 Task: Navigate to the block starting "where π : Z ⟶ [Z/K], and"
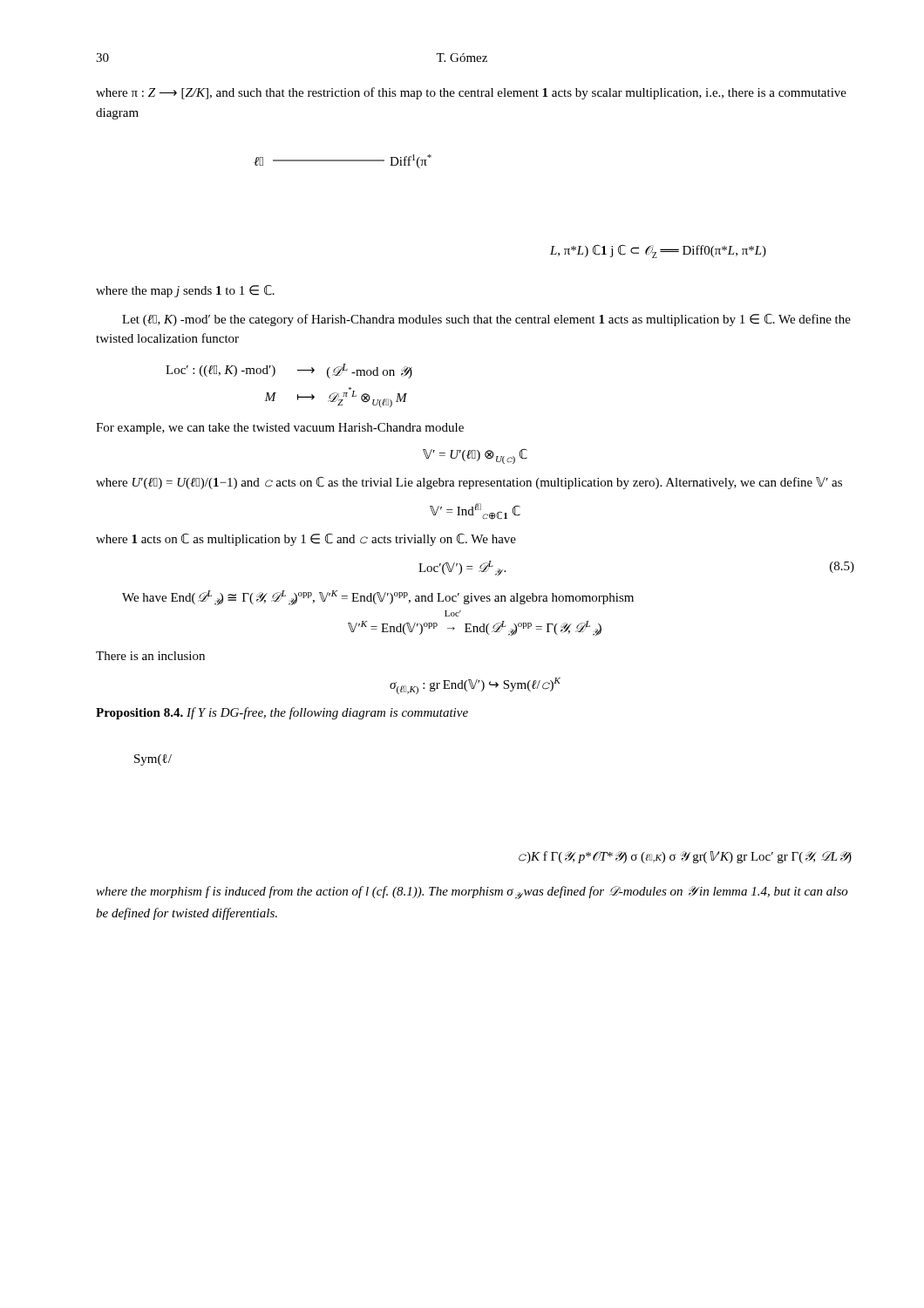471,102
